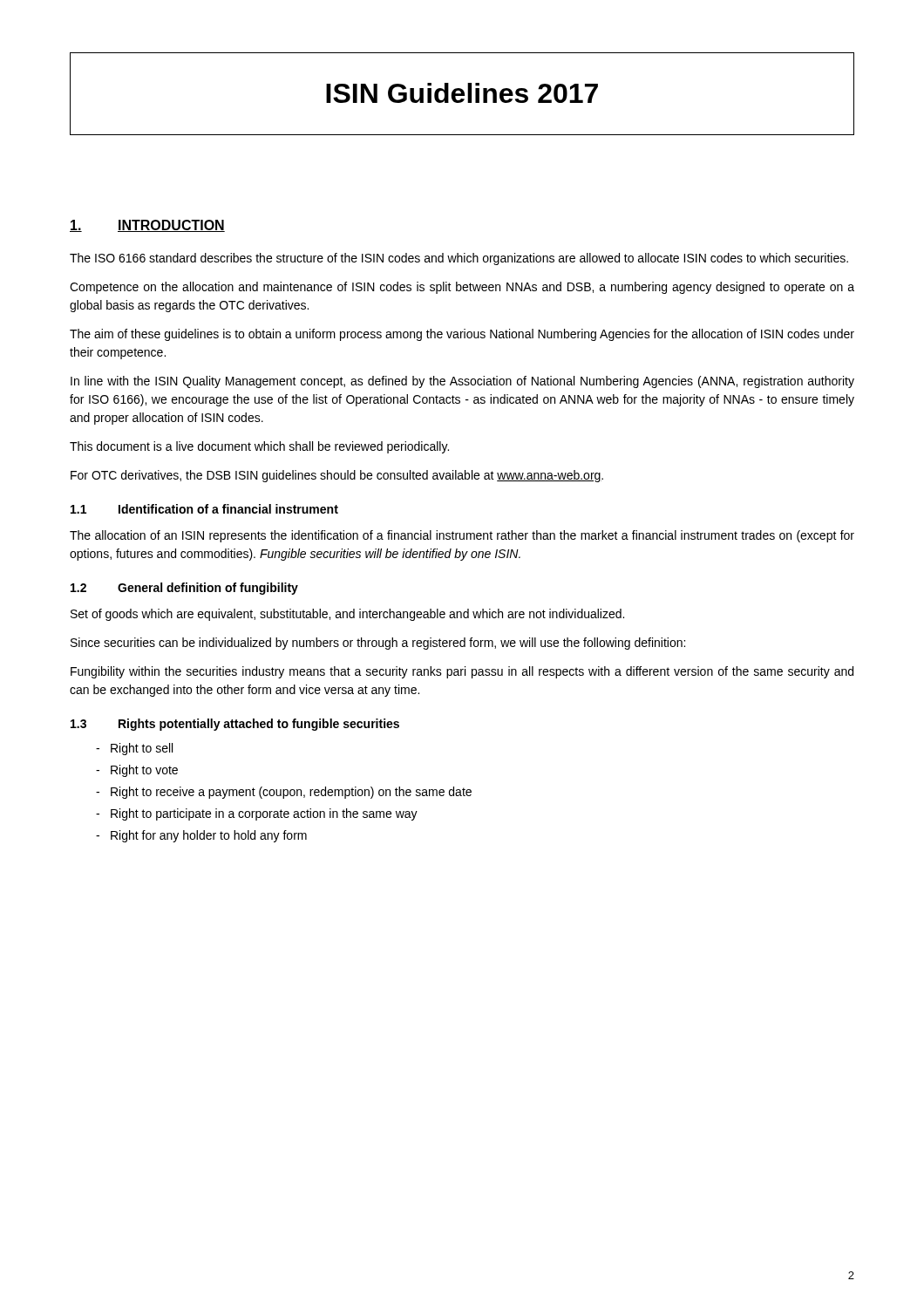The image size is (924, 1308).
Task: Click on the text block starting "In line with the ISIN Quality Management"
Action: (462, 399)
